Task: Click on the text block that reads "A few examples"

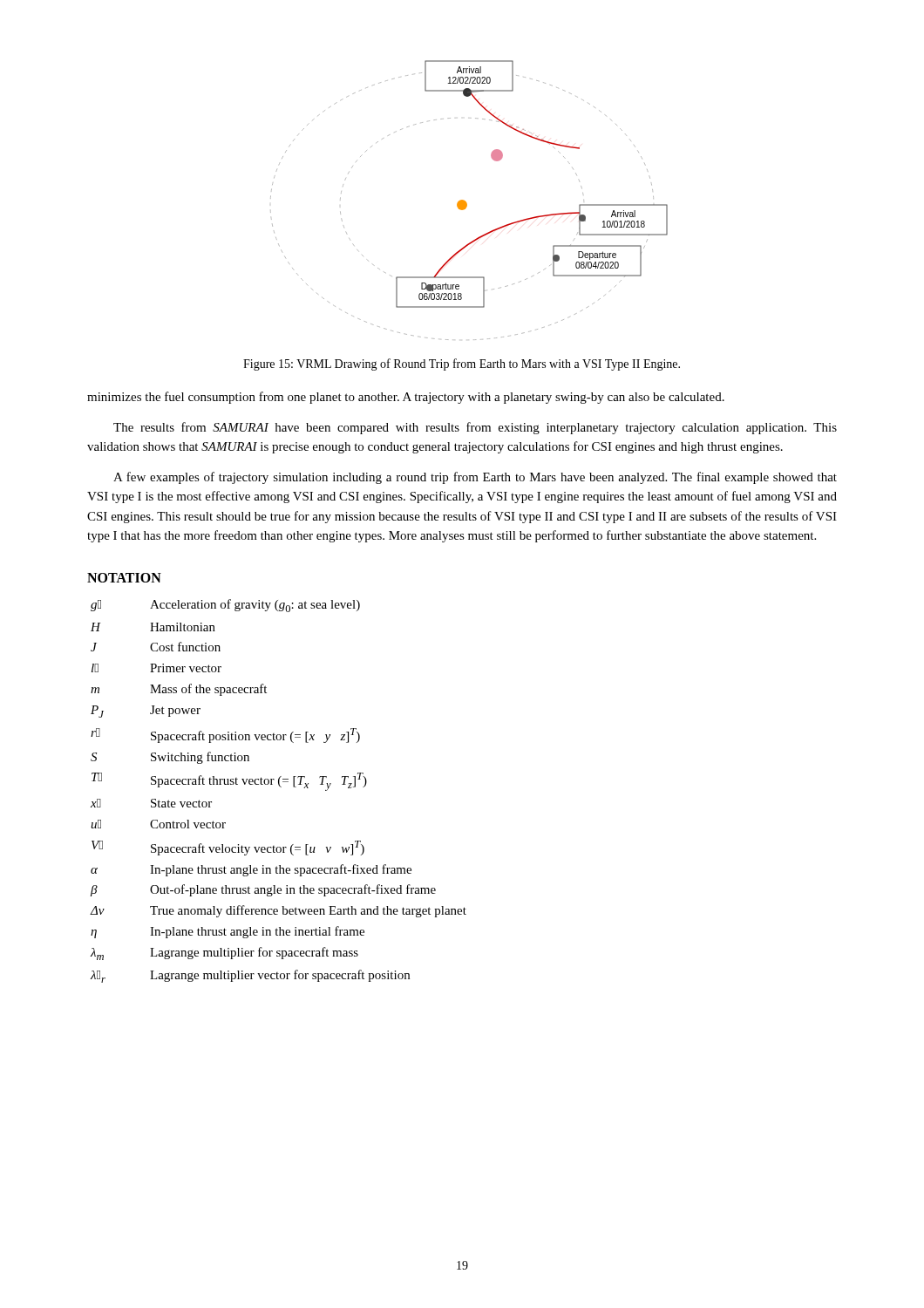Action: point(462,506)
